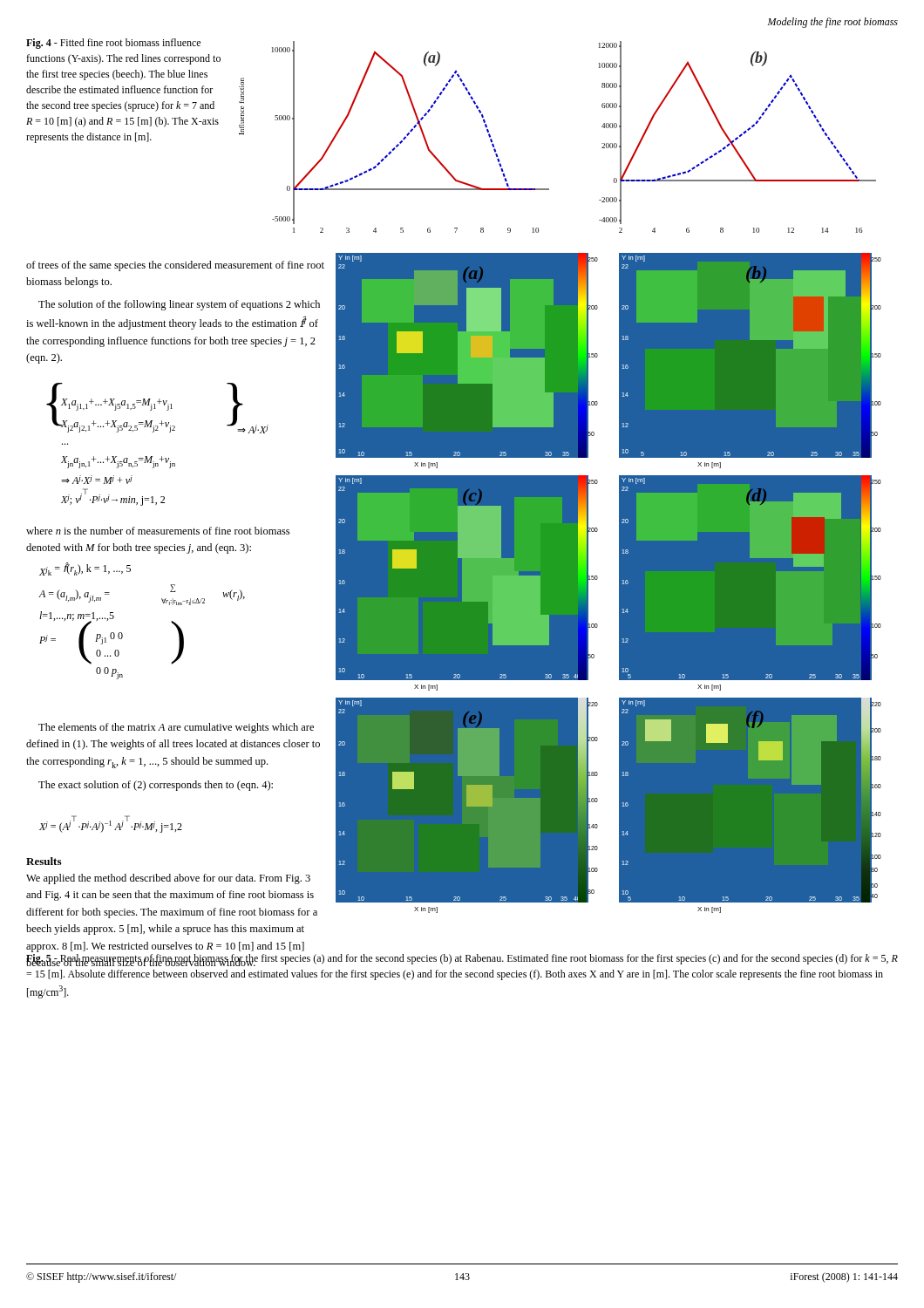Find the caption on this page that starts "Fig. 4 - Fitted"
The width and height of the screenshot is (924, 1308).
pyautogui.click(x=123, y=90)
